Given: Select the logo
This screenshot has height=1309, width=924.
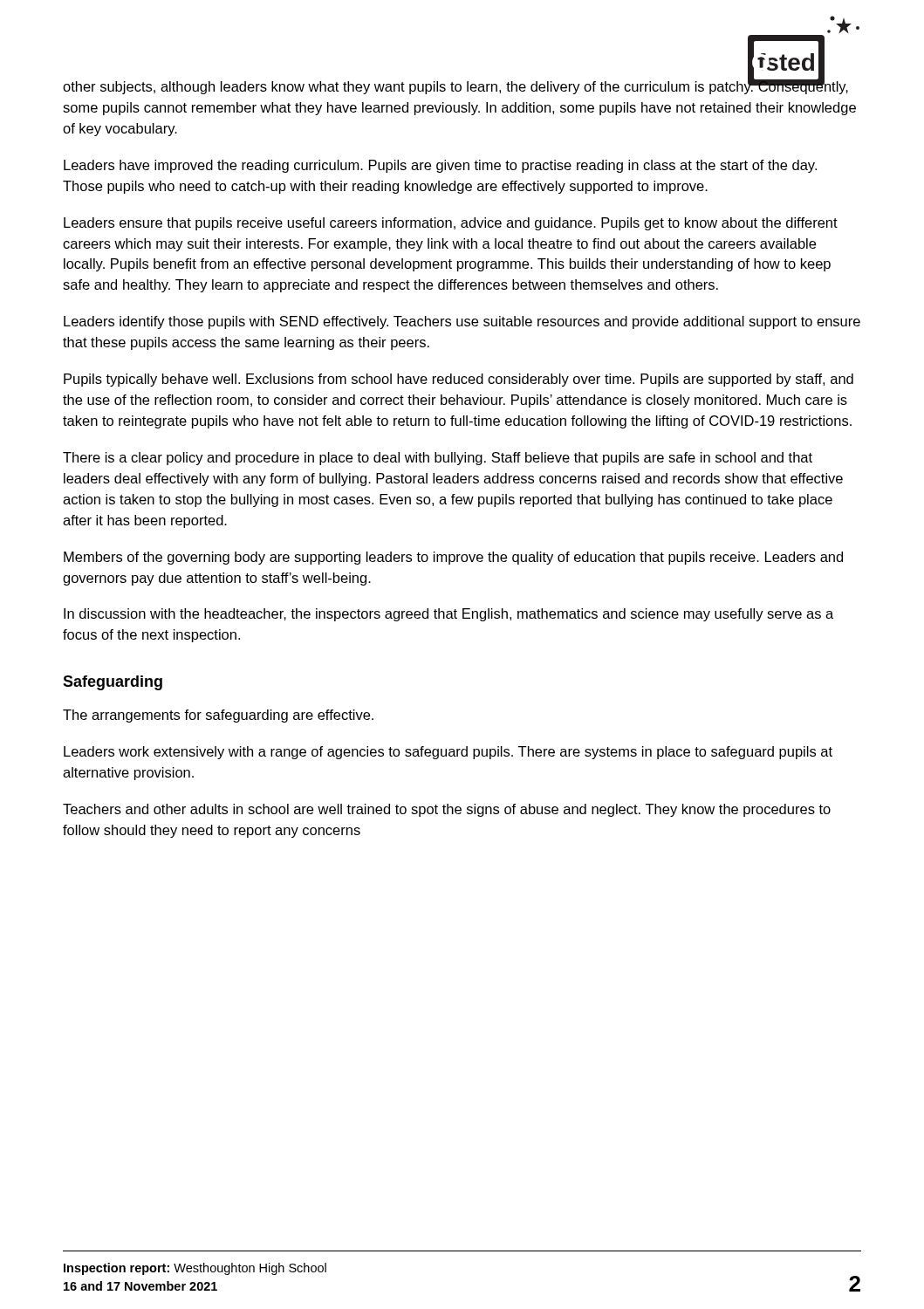Looking at the screenshot, I should (x=804, y=51).
